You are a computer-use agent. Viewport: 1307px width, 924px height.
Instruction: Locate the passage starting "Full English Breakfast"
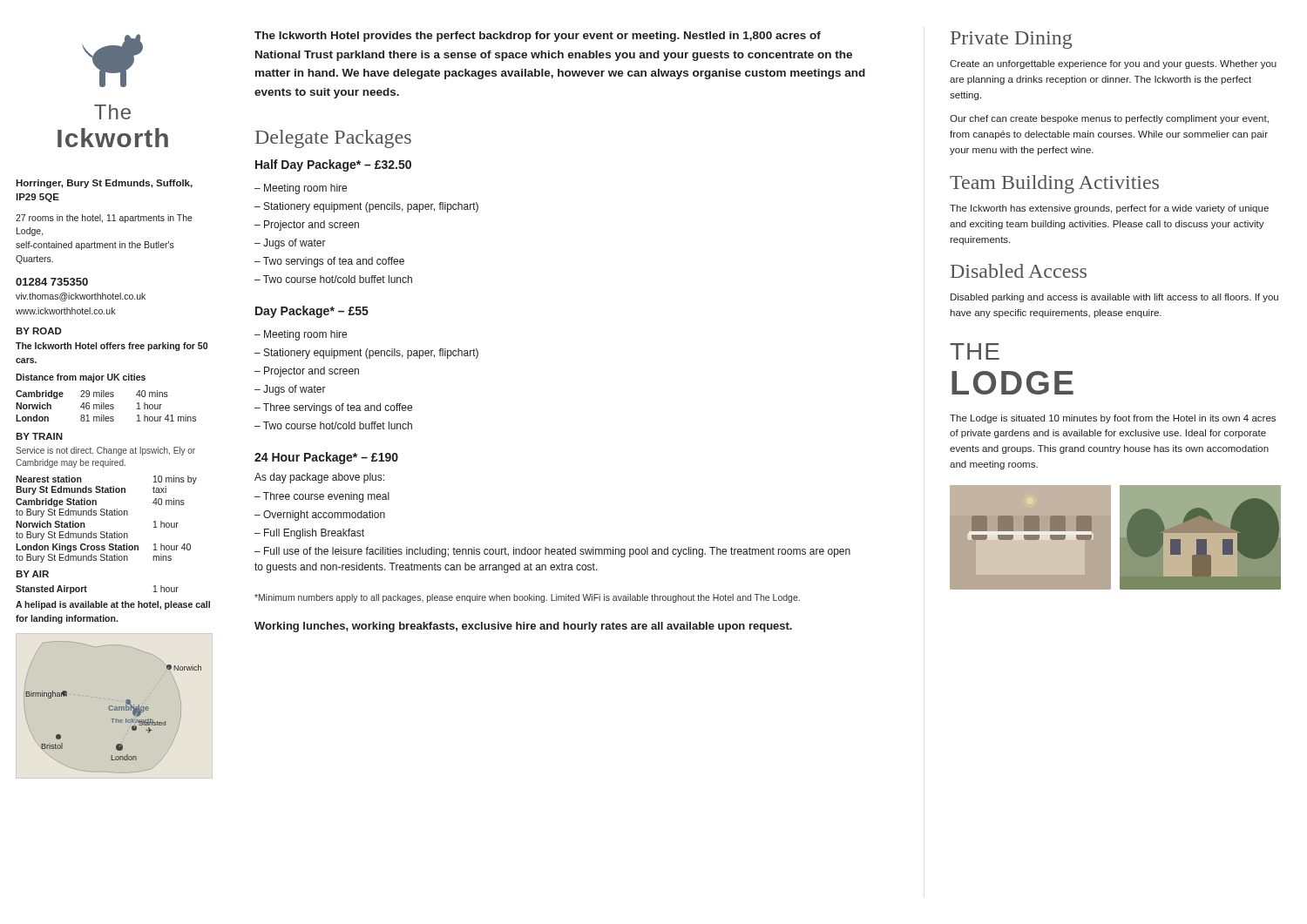coord(314,533)
